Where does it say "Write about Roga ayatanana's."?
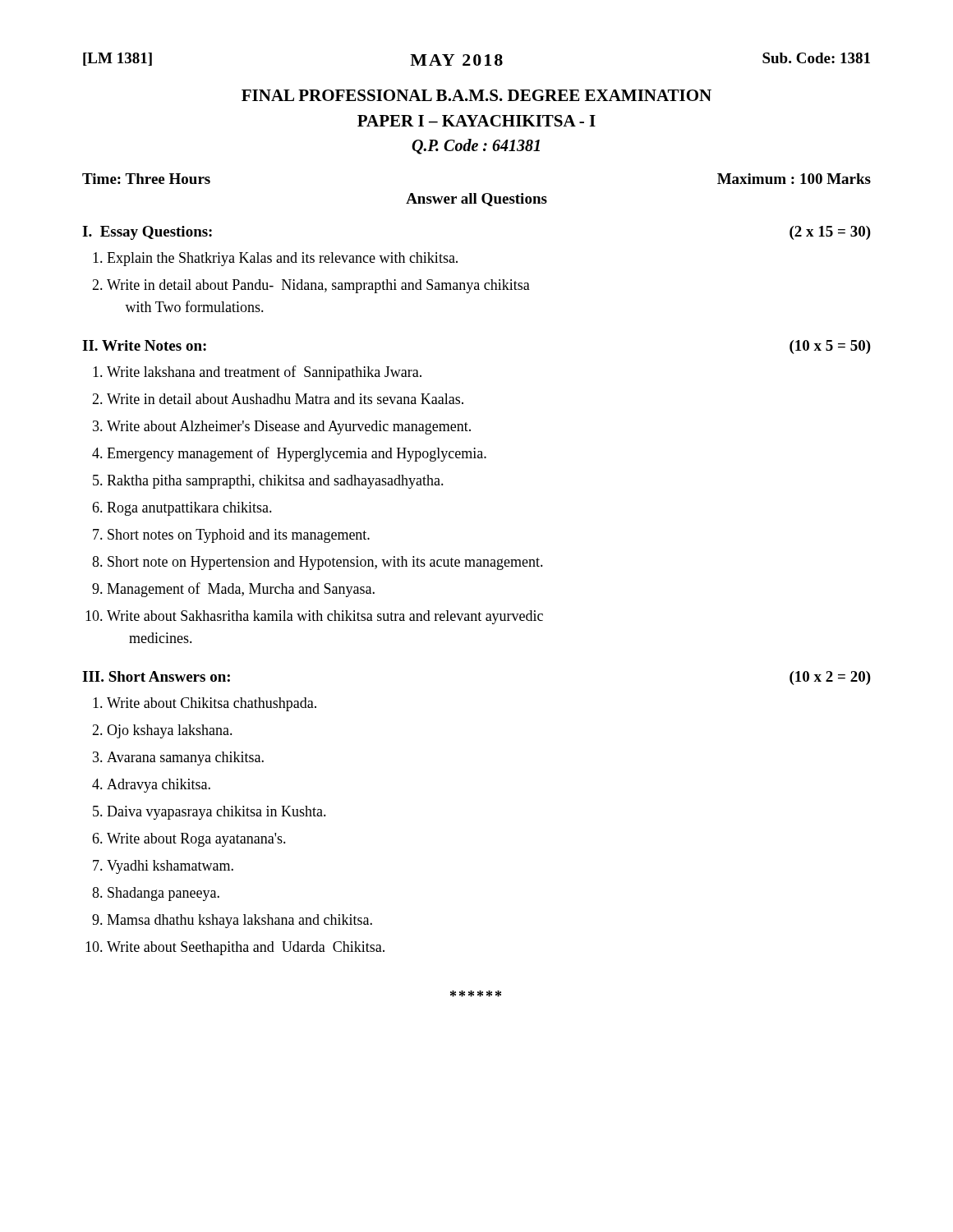 pos(197,839)
